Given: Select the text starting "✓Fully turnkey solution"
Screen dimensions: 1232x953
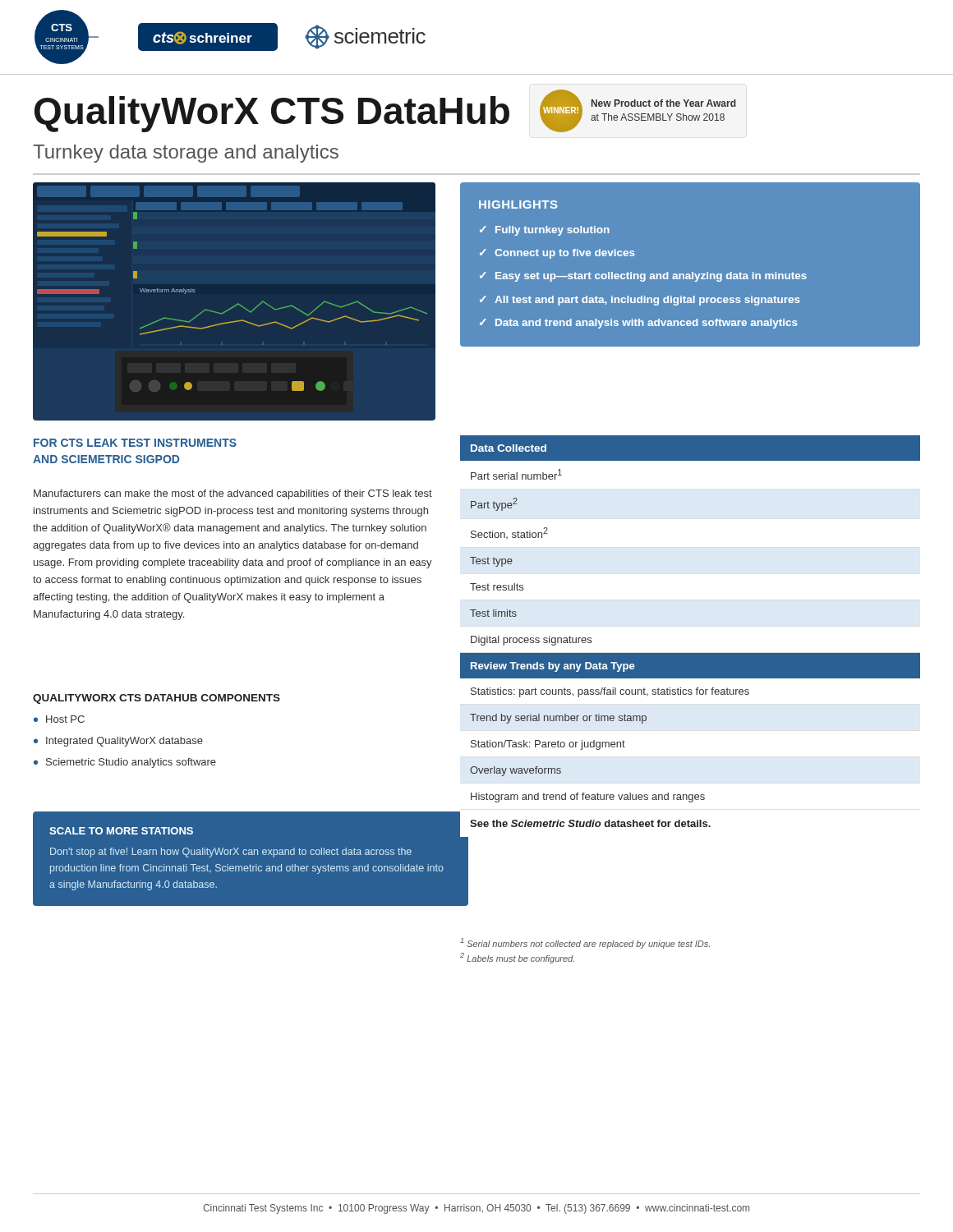Looking at the screenshot, I should tap(544, 230).
